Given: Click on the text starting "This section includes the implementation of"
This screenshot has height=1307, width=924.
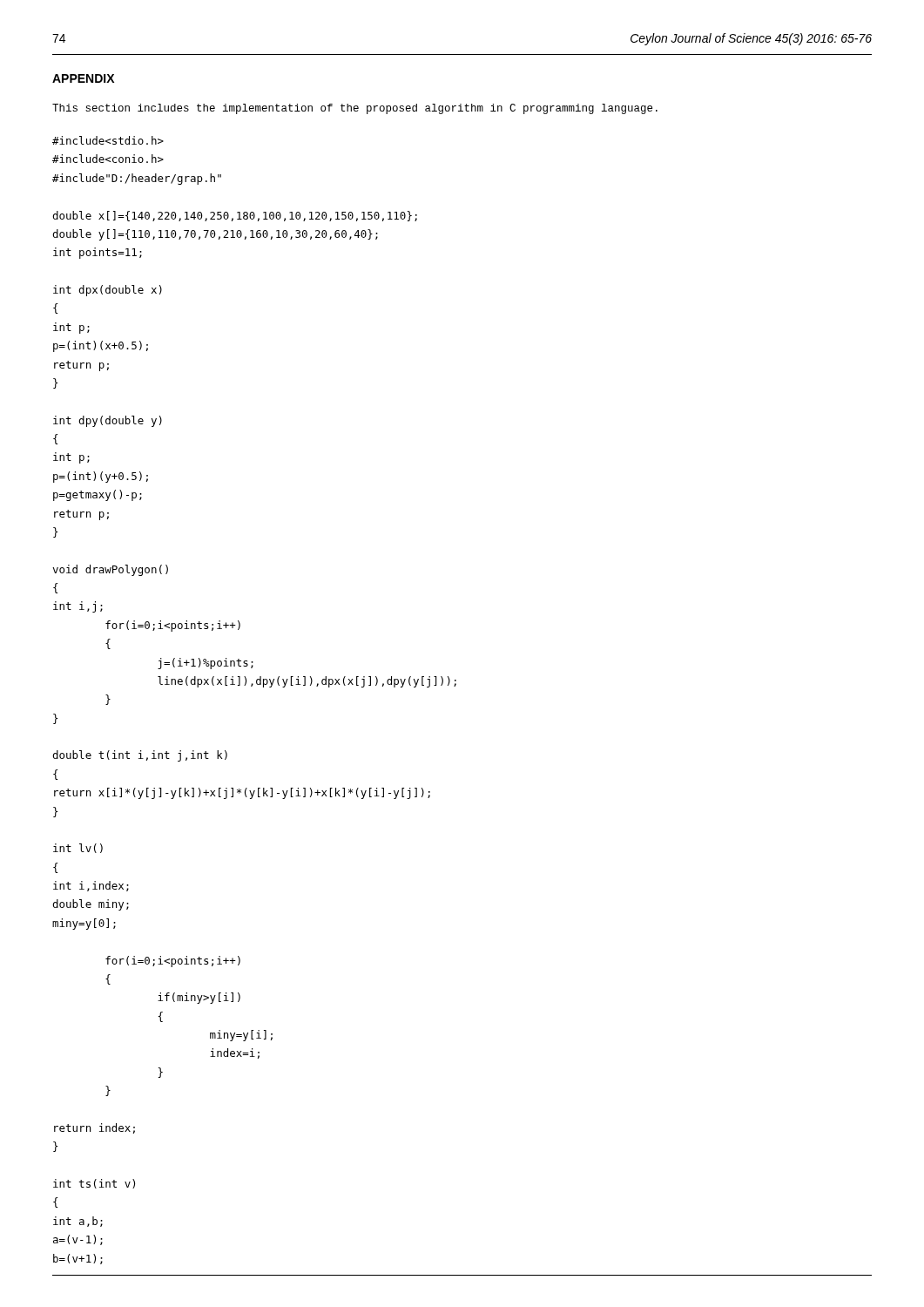Looking at the screenshot, I should (x=356, y=109).
